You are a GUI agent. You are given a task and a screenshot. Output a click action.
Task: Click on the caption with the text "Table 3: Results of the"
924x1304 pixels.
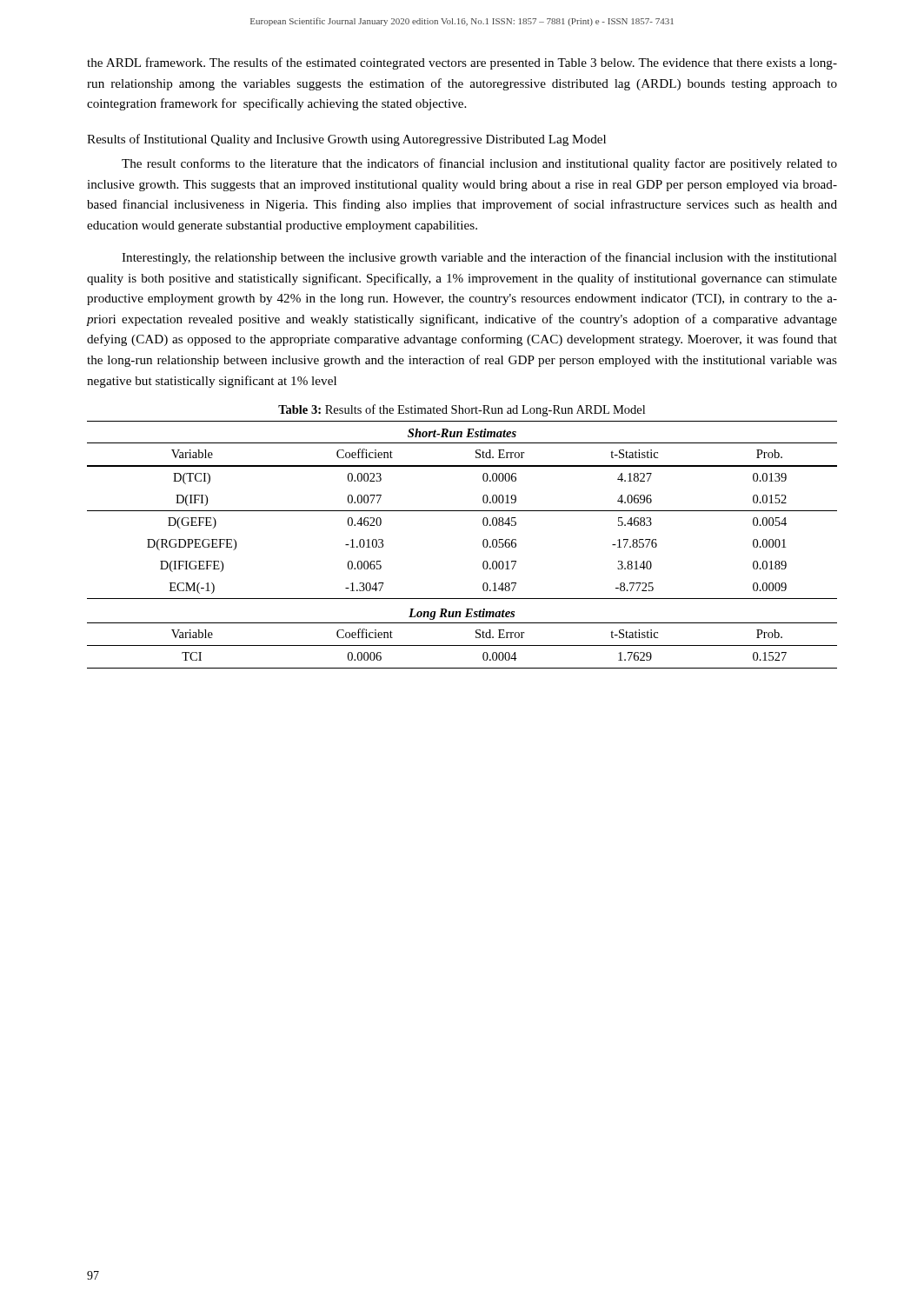tap(462, 410)
